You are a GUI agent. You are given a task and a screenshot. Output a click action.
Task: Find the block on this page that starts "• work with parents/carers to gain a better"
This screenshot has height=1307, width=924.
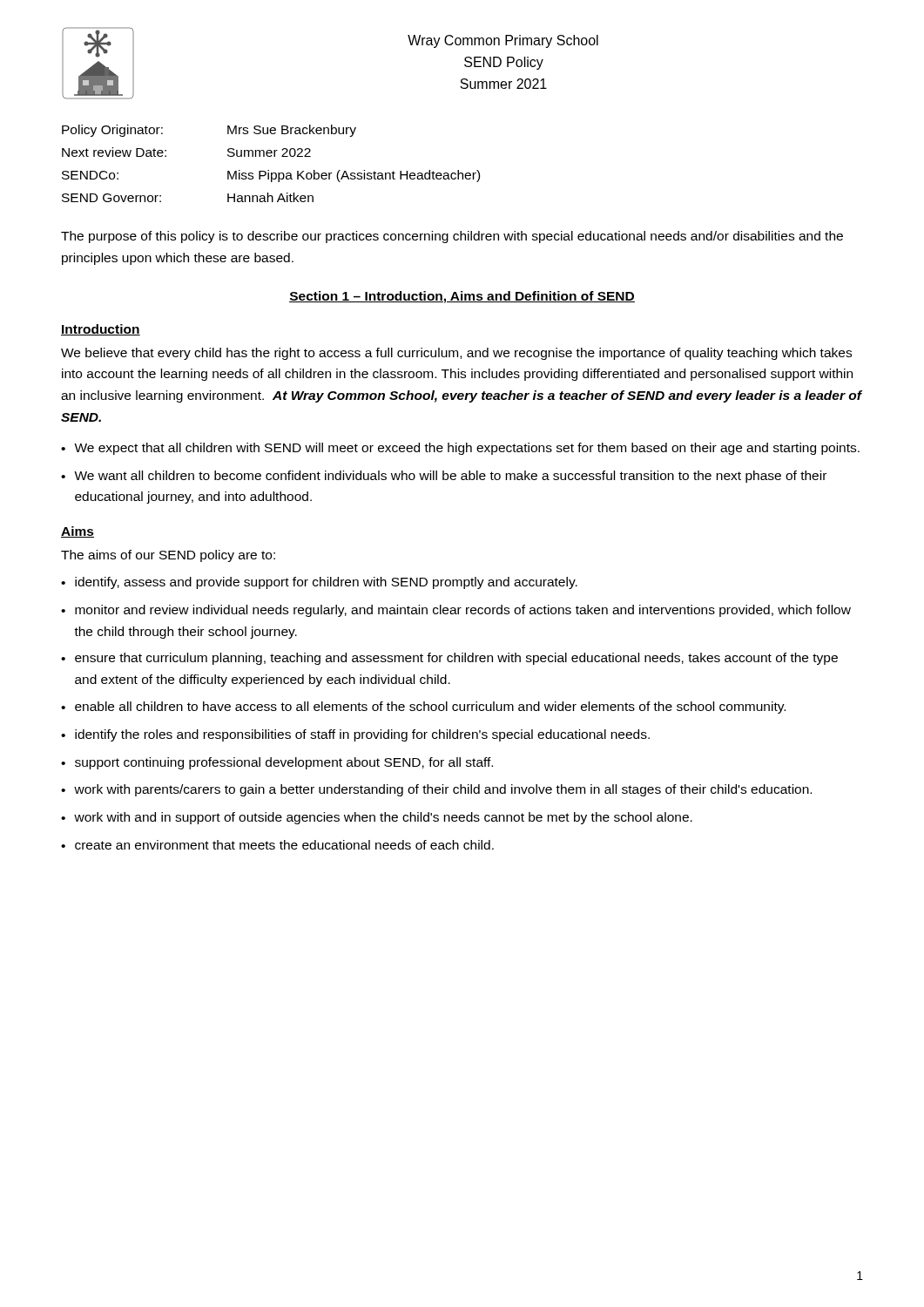click(x=462, y=791)
